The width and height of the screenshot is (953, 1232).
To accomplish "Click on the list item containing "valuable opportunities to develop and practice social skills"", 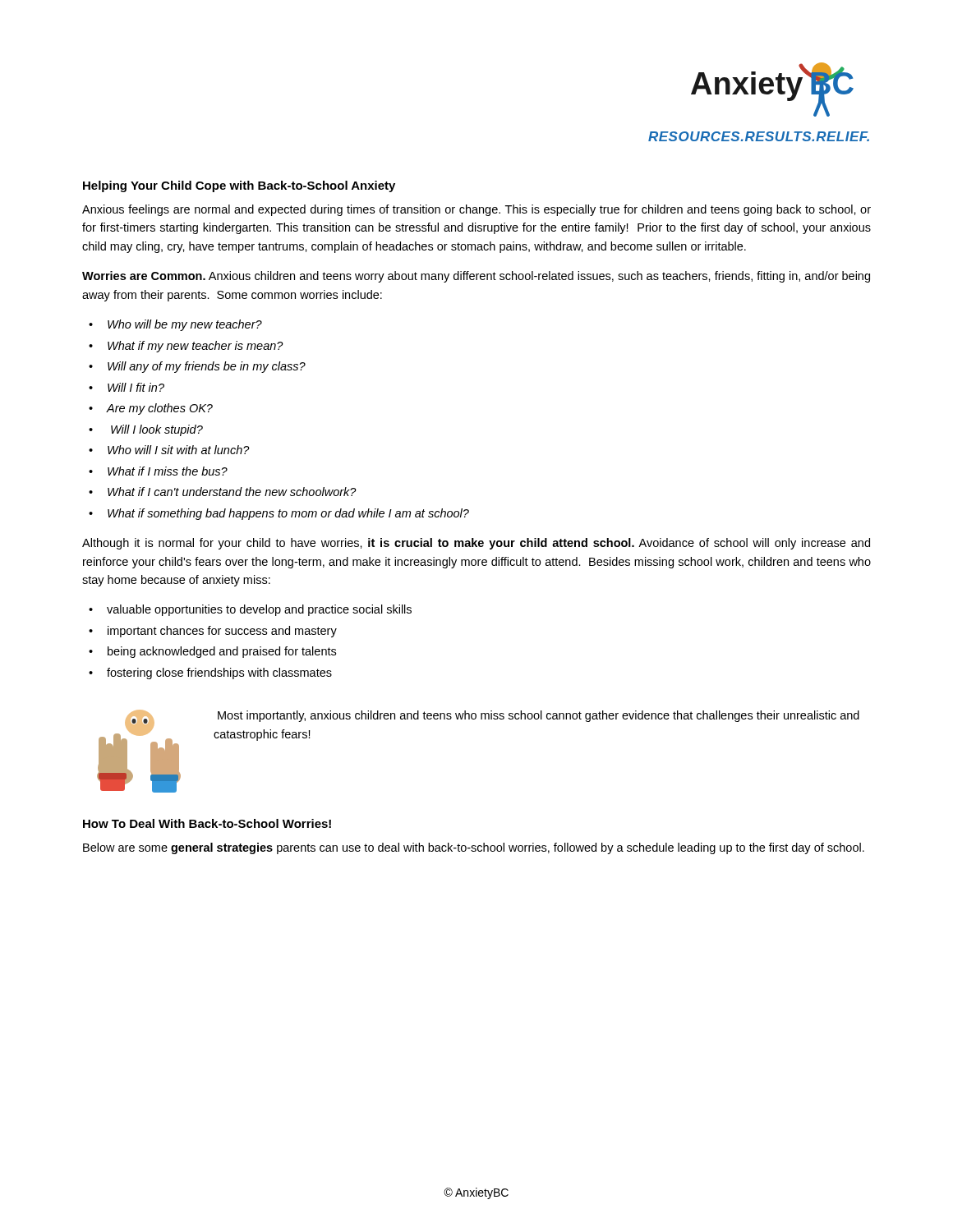I will [x=259, y=610].
